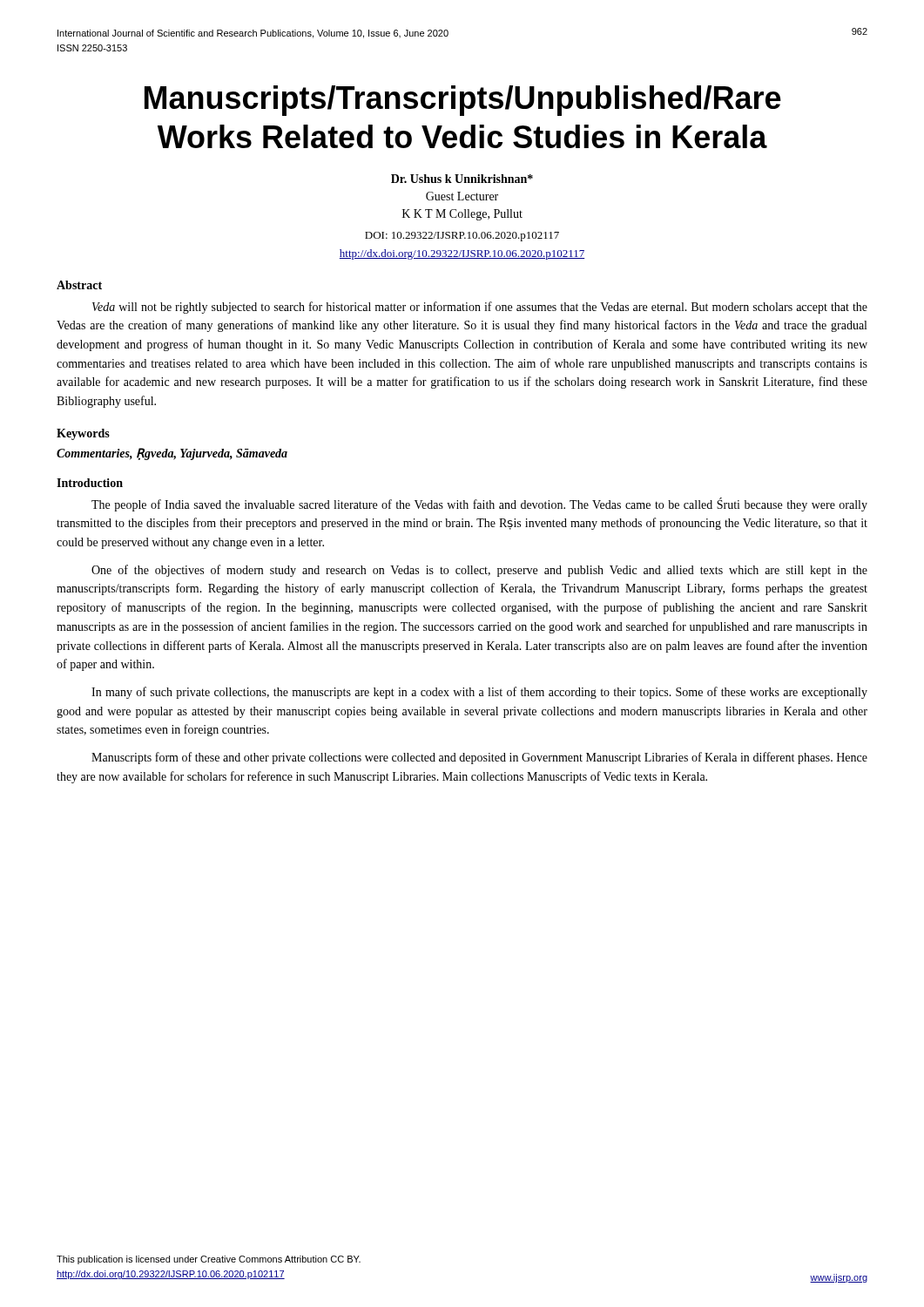Locate the text with the text "Commentaries, Ṛgveda, Yajurveda, Sāmaveda"

[172, 453]
